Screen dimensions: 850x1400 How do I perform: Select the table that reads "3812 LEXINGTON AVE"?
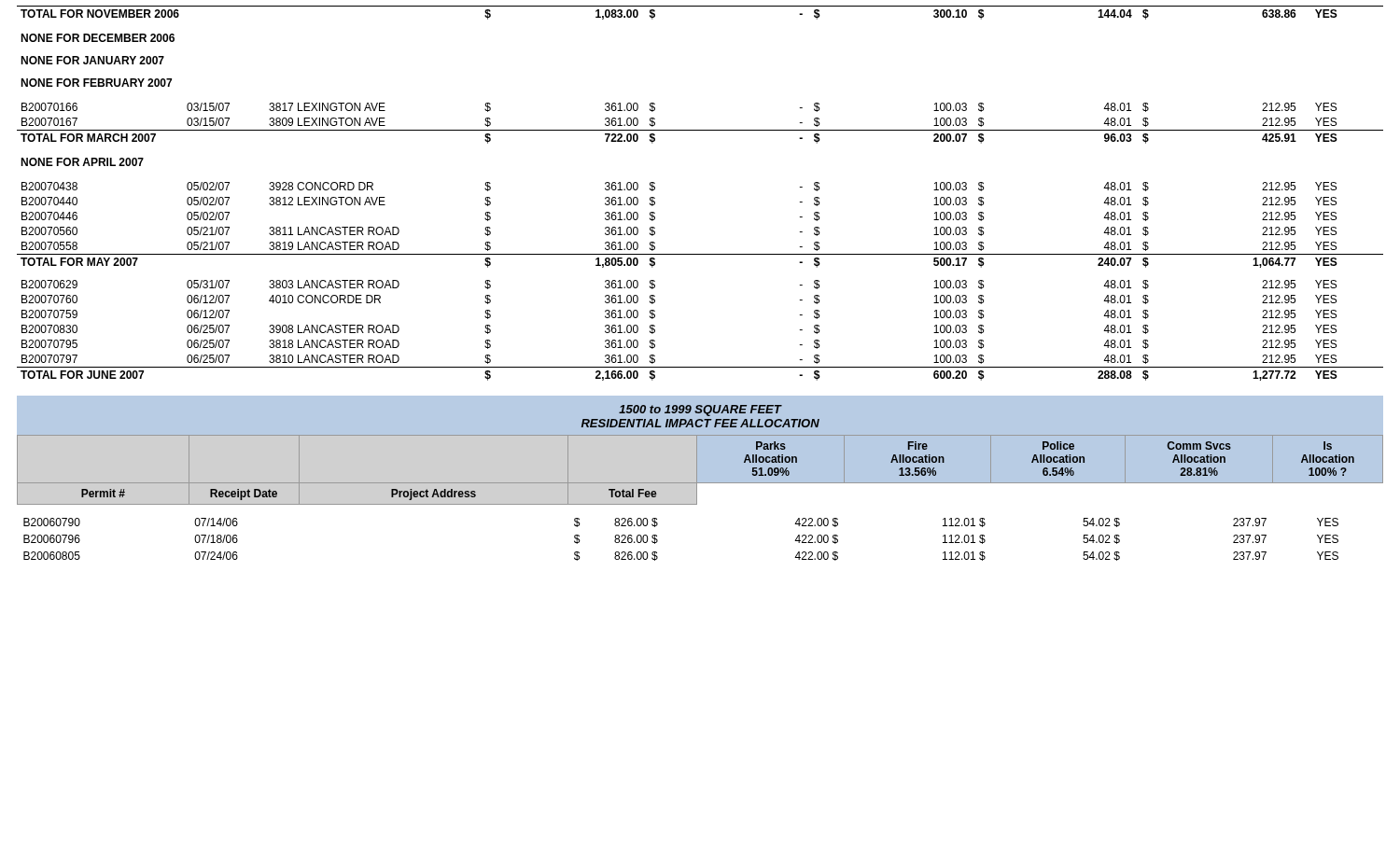[700, 191]
